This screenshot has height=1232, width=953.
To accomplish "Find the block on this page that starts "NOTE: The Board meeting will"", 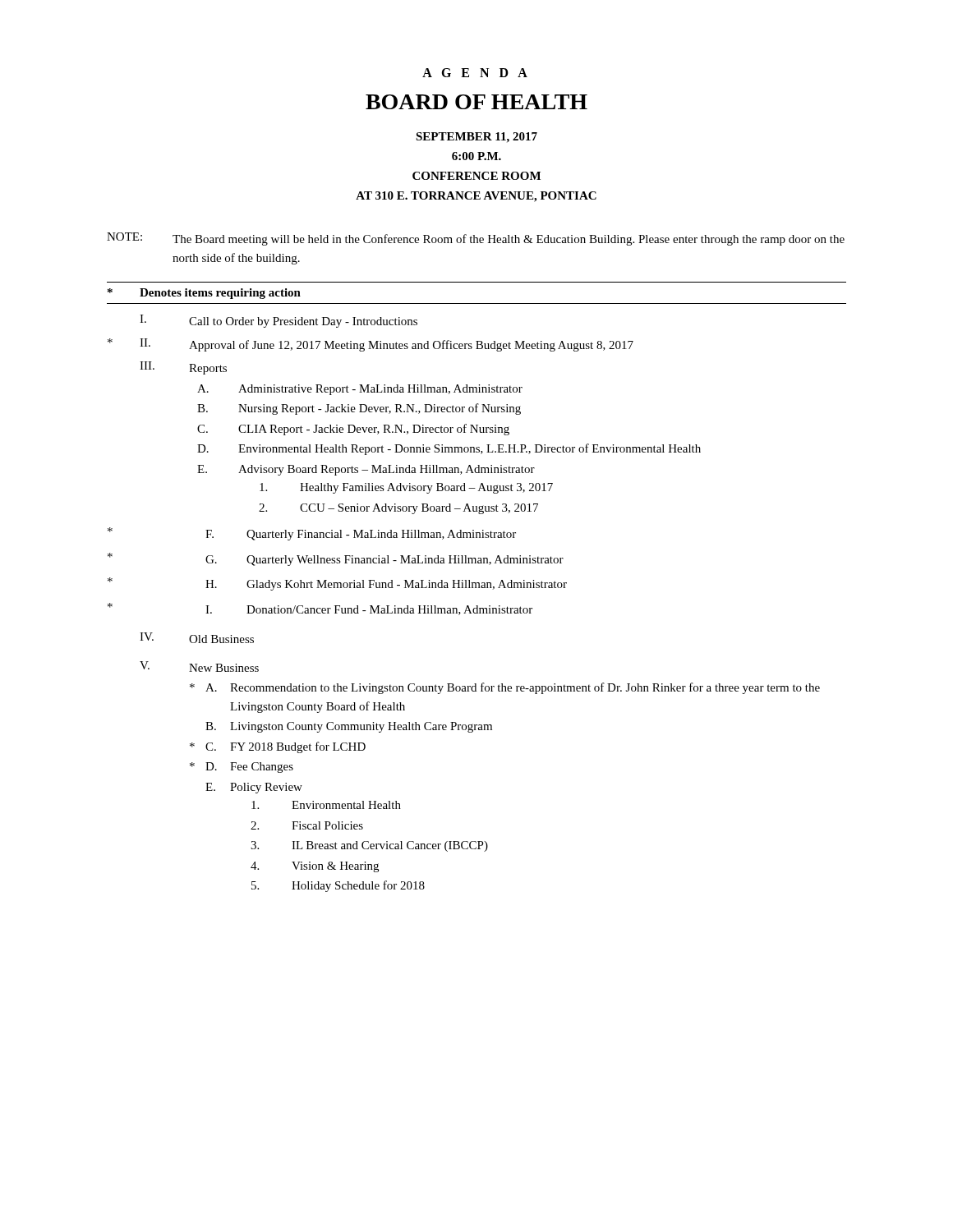I will [476, 248].
